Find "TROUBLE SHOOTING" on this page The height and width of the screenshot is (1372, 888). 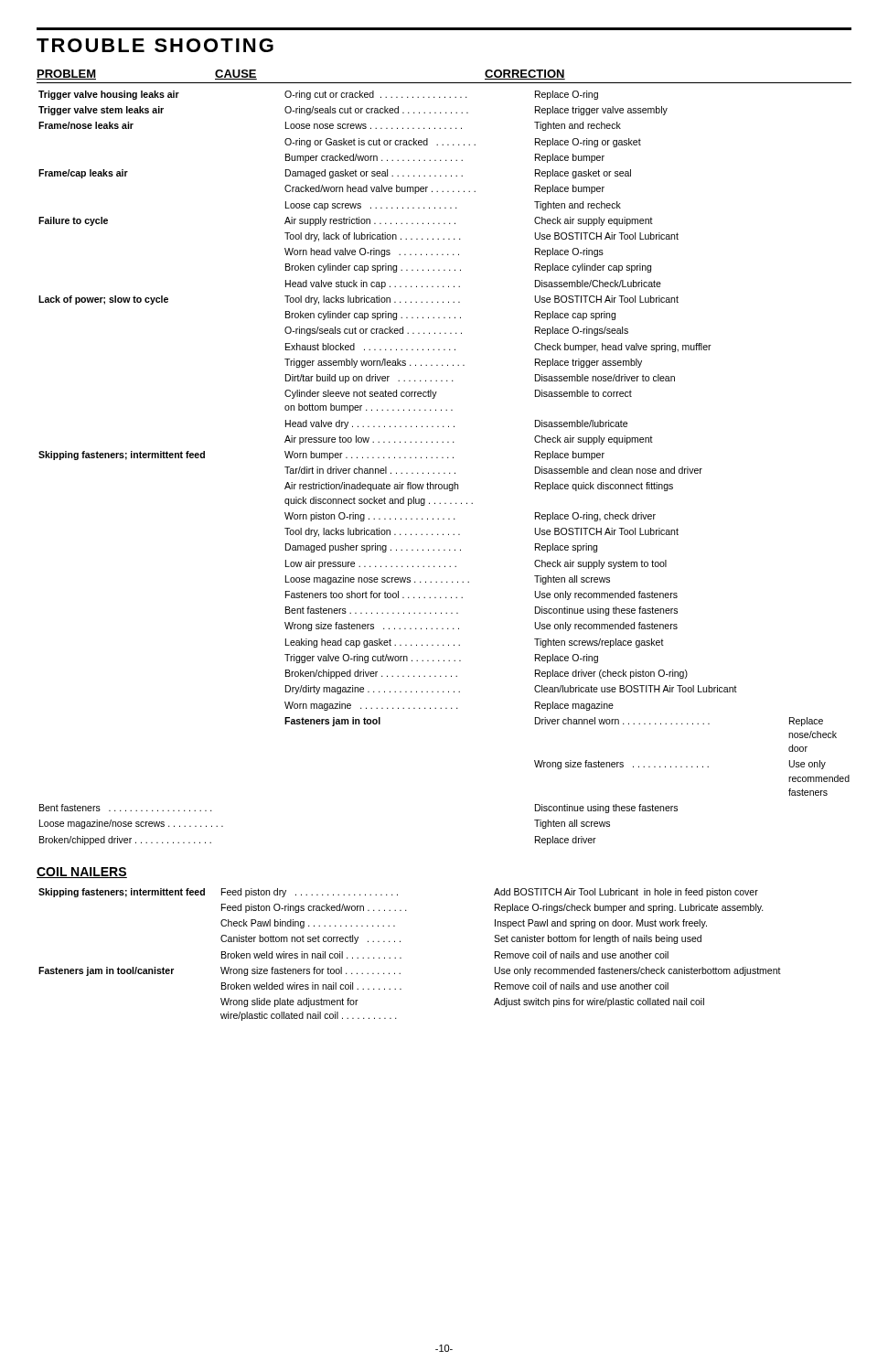tap(155, 45)
